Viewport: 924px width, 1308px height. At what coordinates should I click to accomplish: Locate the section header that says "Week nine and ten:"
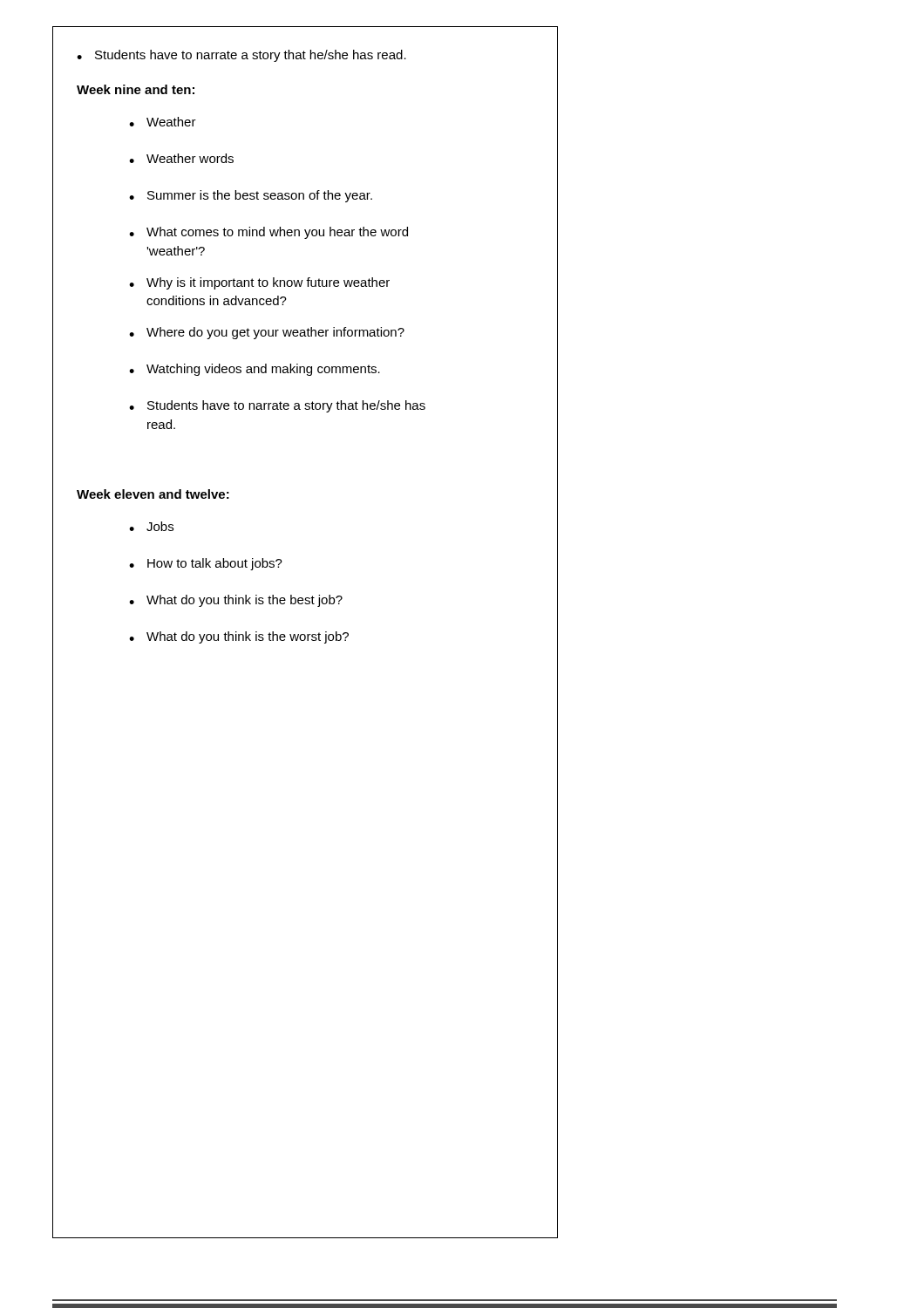[136, 89]
